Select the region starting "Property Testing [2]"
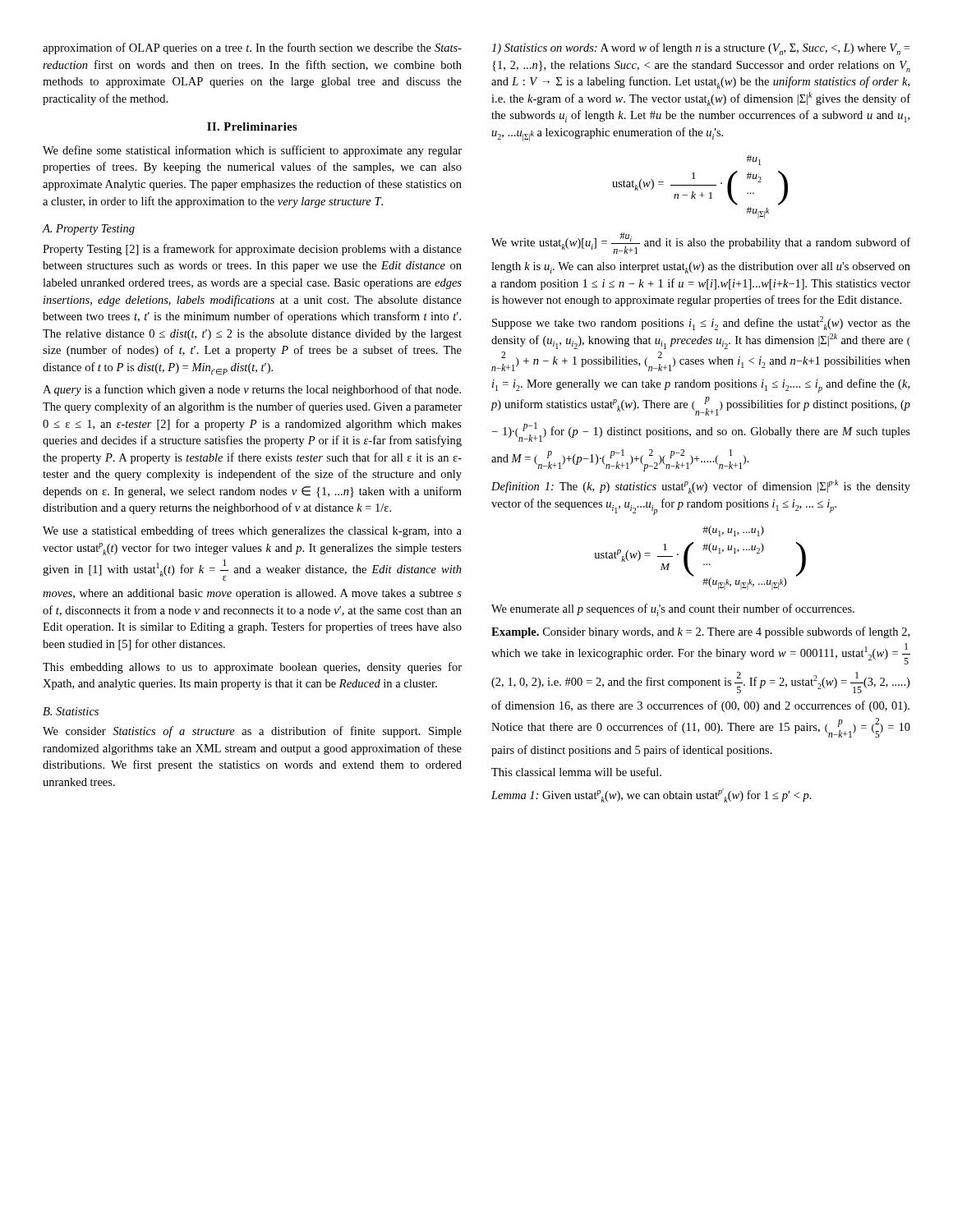The height and width of the screenshot is (1232, 953). pos(252,466)
